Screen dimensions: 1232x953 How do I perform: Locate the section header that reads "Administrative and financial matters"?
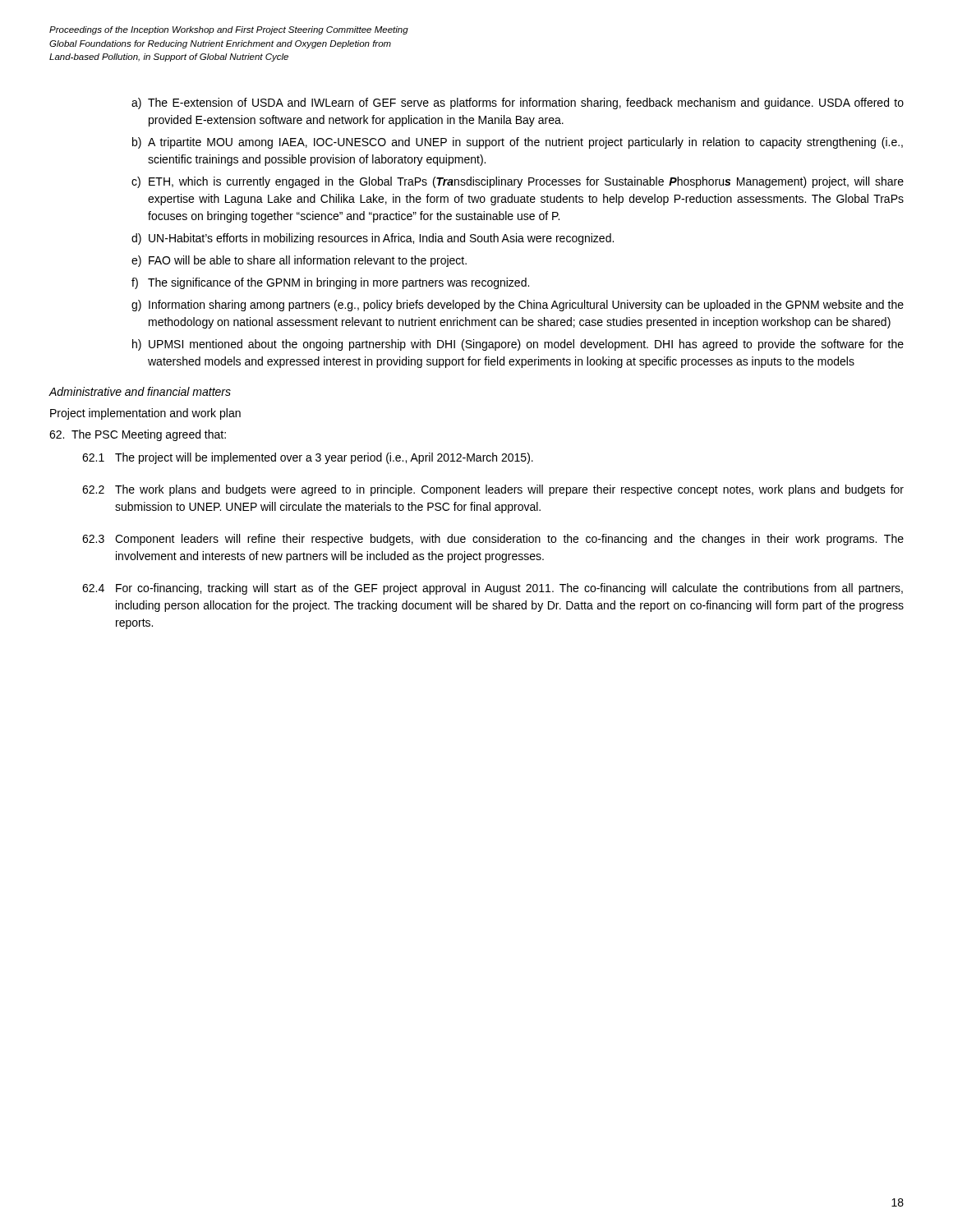(140, 392)
